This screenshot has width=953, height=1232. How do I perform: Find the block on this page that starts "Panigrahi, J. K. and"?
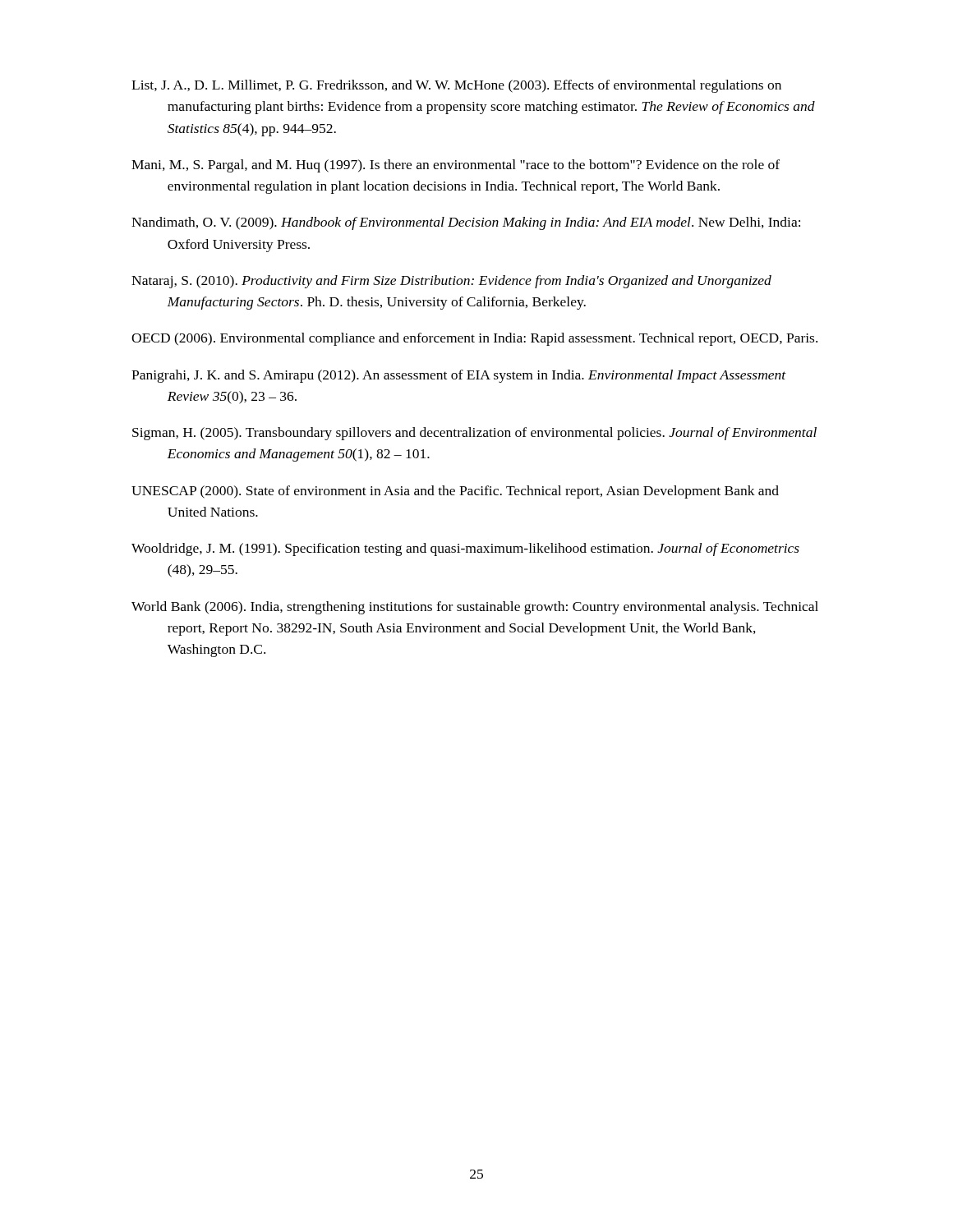click(x=458, y=385)
